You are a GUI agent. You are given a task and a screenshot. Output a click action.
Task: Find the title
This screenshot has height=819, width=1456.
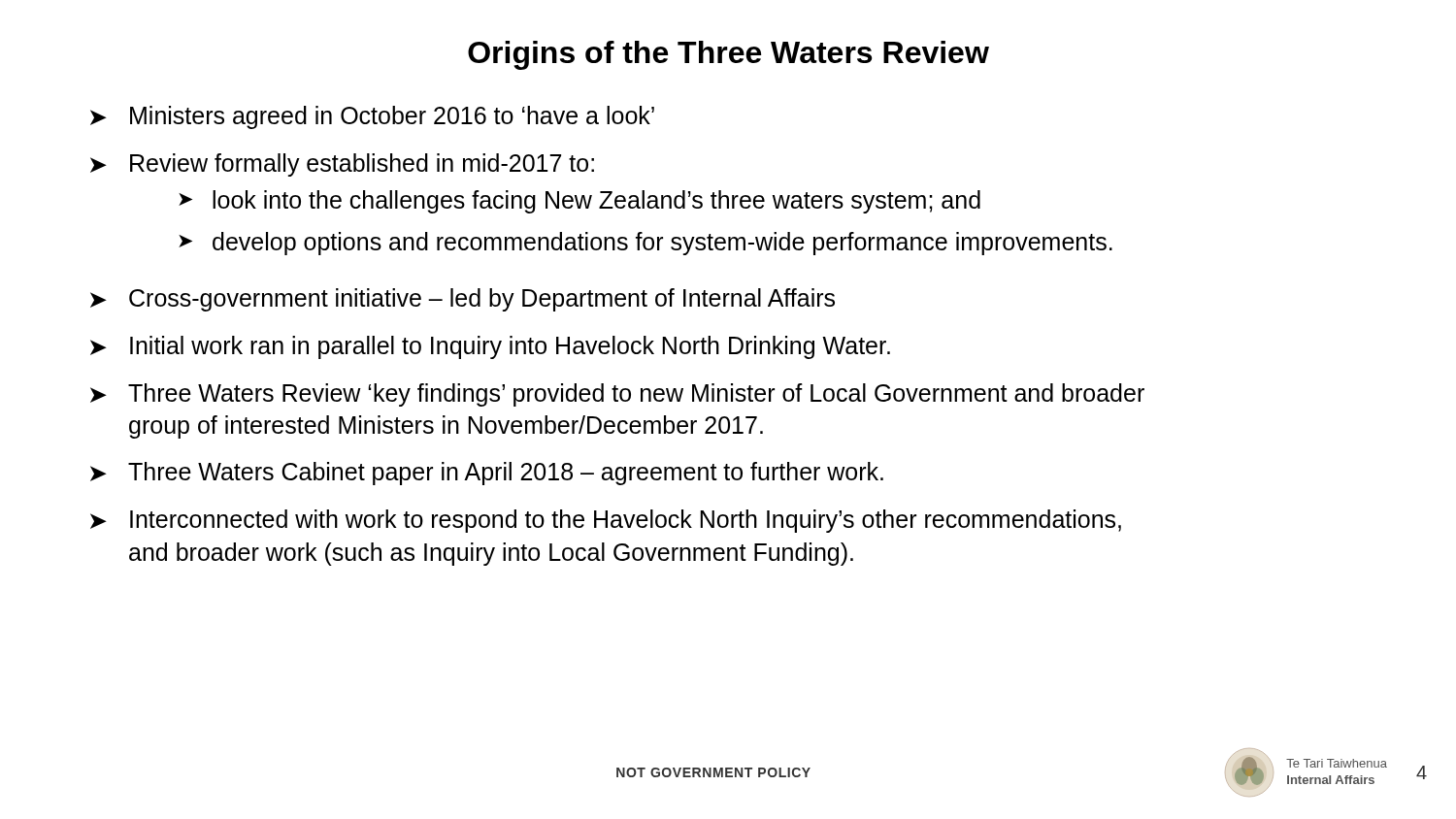click(728, 52)
